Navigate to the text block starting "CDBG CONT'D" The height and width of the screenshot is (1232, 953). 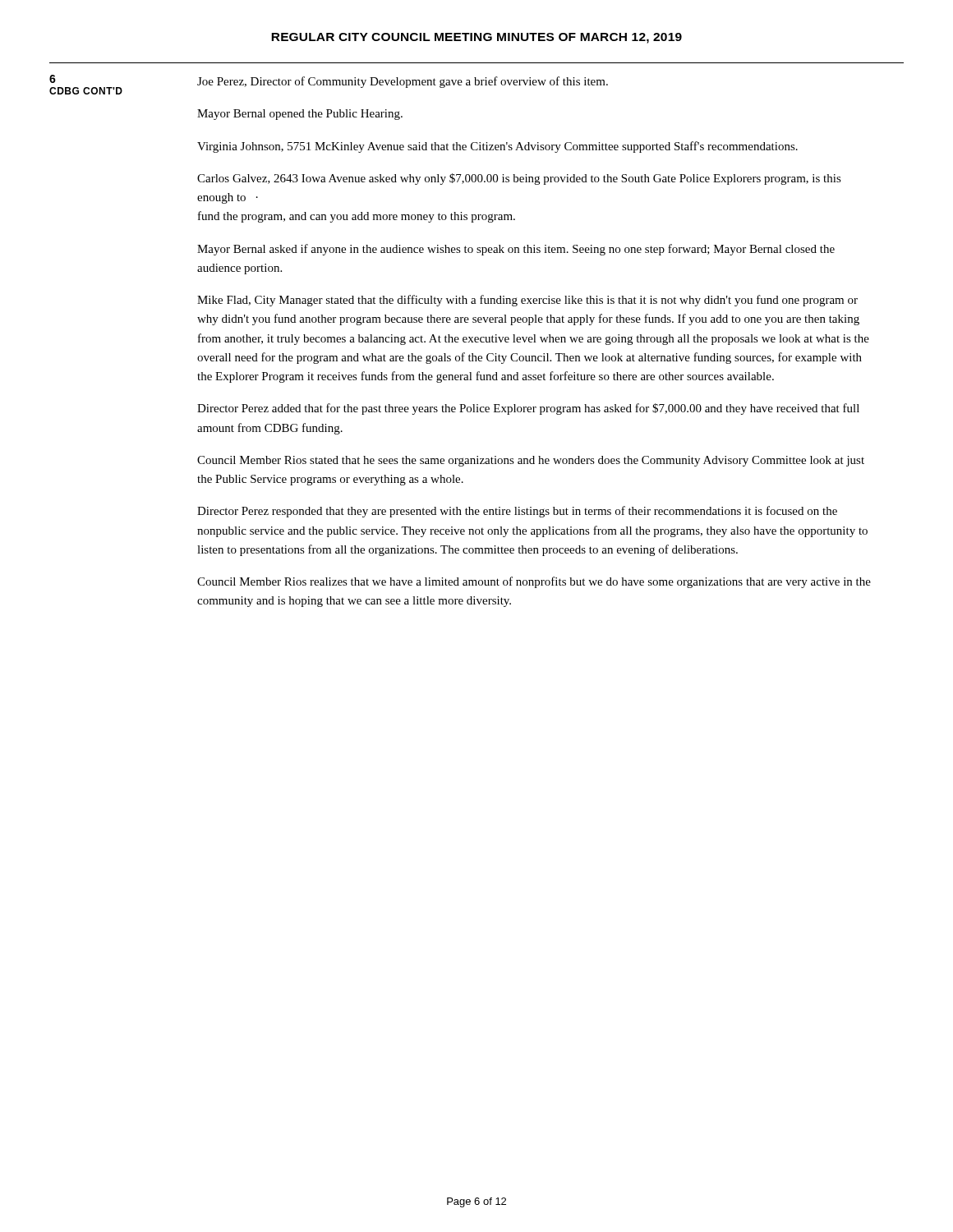[x=86, y=91]
